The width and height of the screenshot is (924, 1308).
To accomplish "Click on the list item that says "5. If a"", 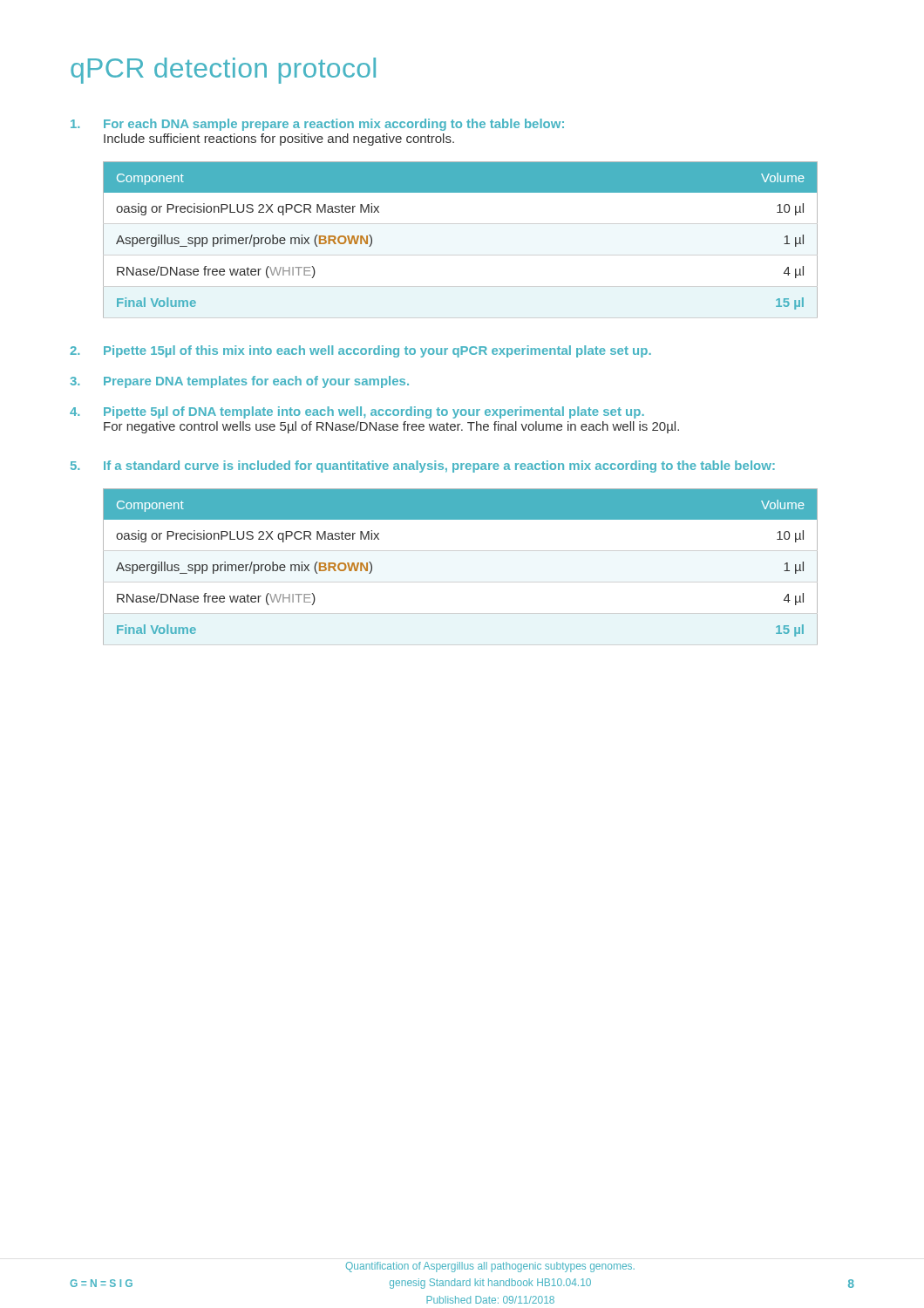I will tap(423, 465).
